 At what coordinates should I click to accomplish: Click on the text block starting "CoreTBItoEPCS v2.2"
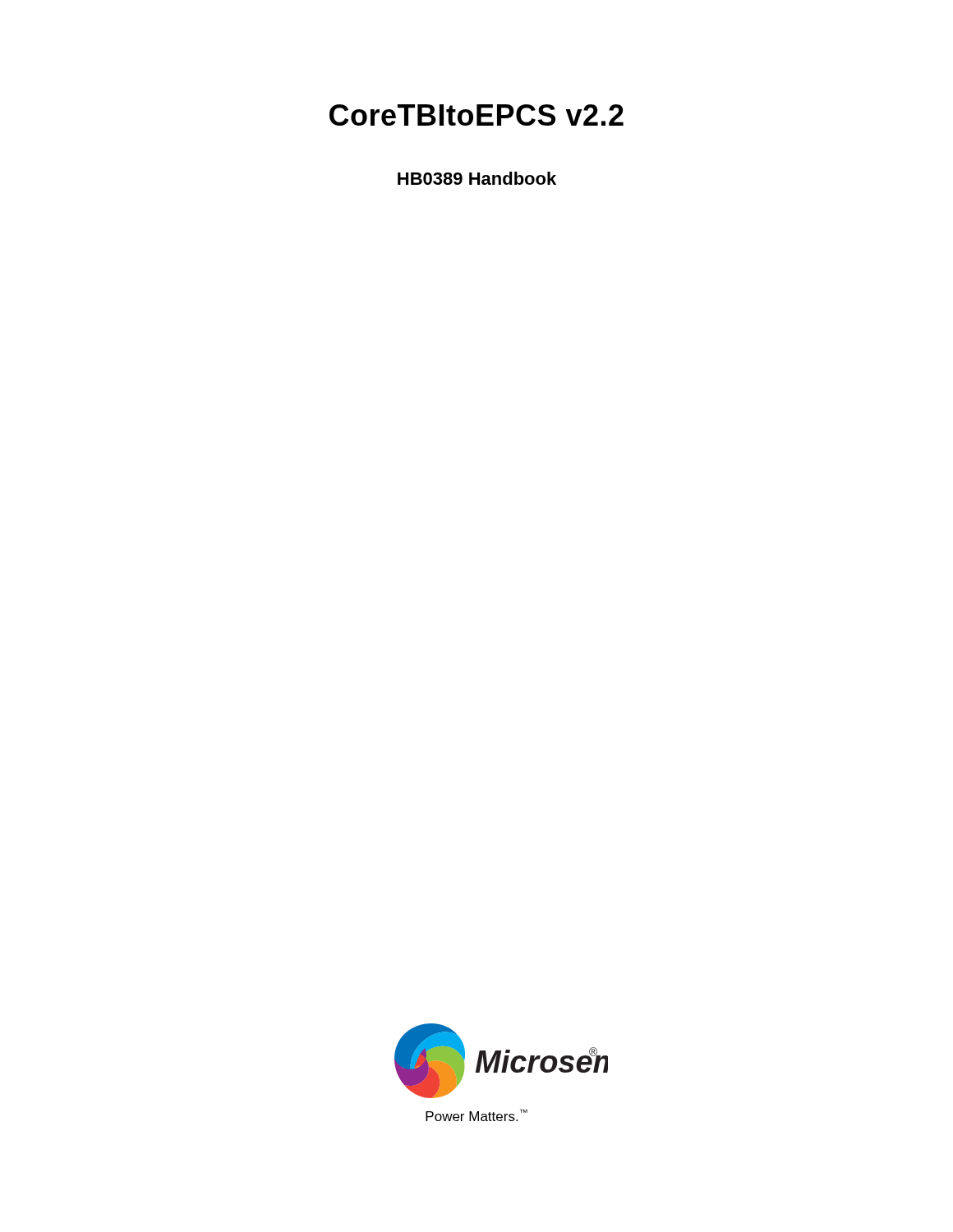[x=476, y=116]
